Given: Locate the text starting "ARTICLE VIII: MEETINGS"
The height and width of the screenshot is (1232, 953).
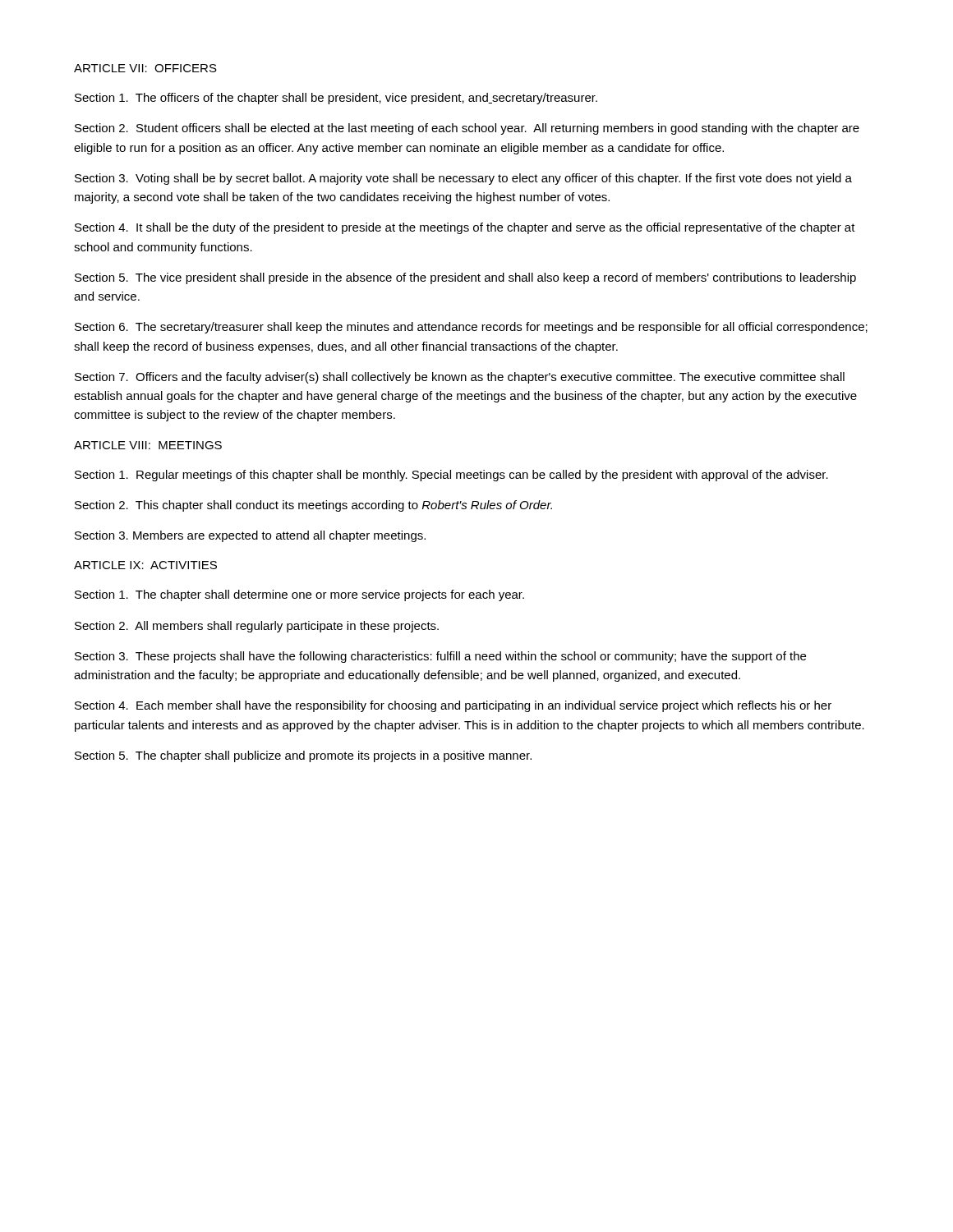Looking at the screenshot, I should coord(148,444).
